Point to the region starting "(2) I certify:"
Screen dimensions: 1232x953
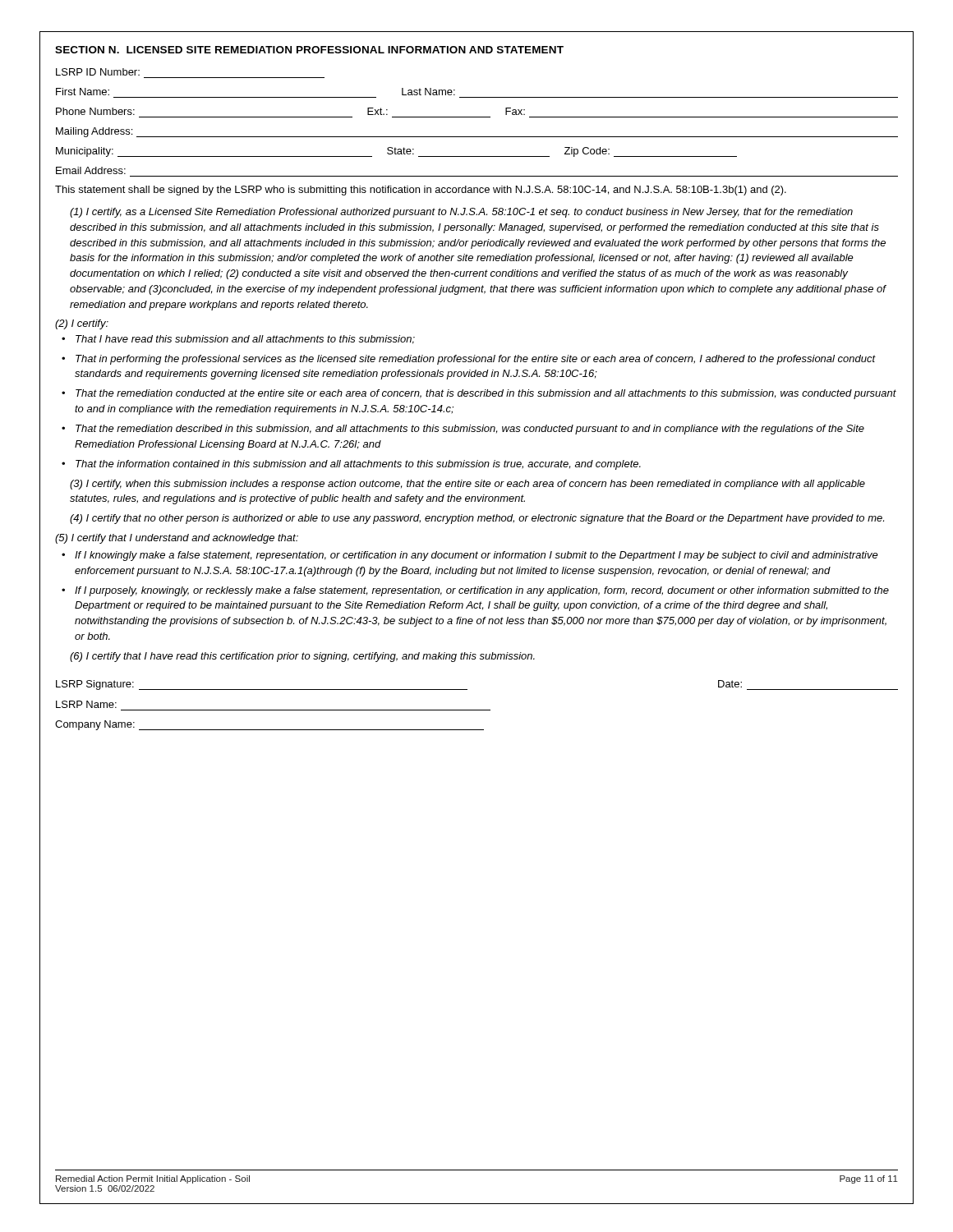point(82,323)
